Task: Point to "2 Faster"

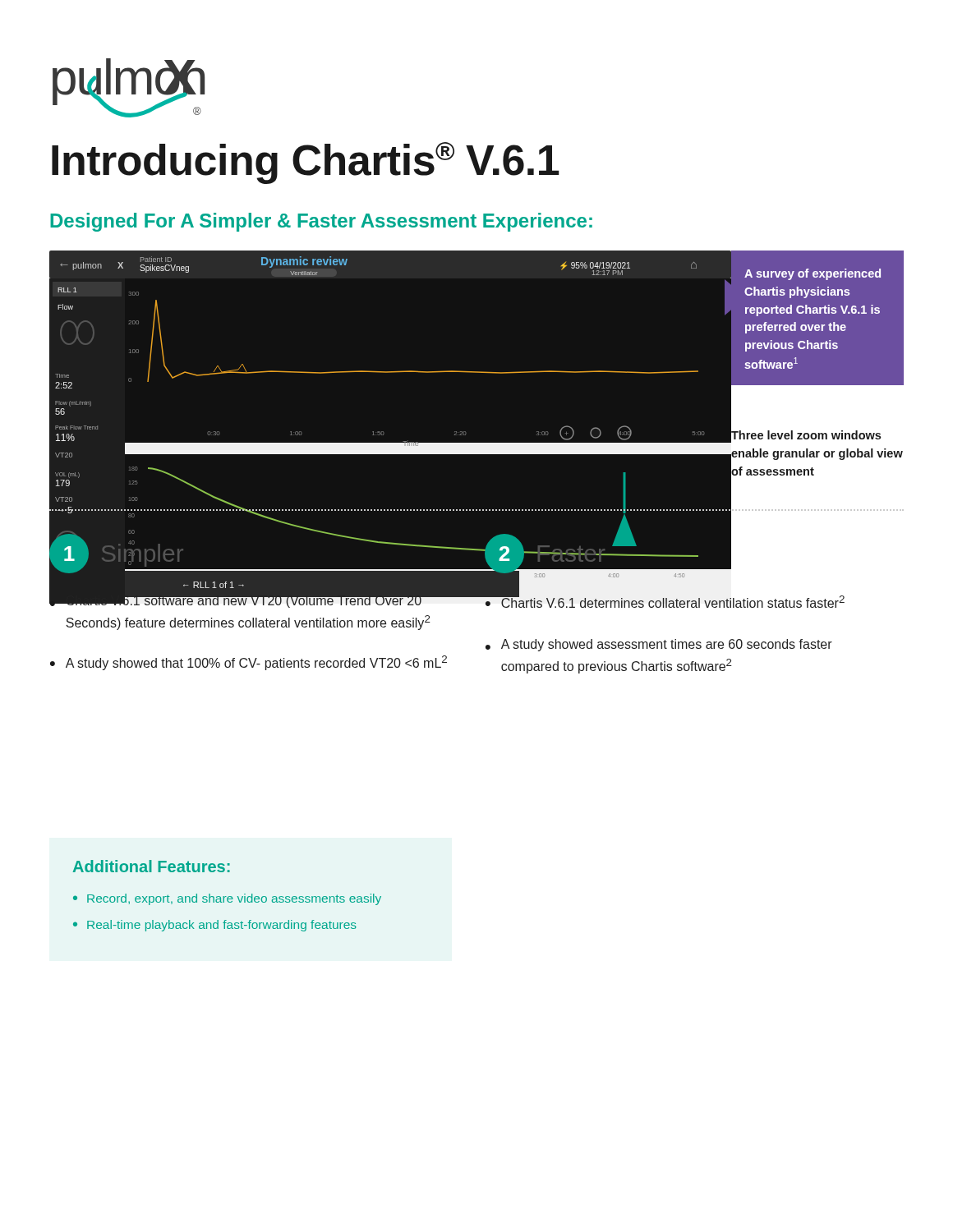Action: (545, 554)
